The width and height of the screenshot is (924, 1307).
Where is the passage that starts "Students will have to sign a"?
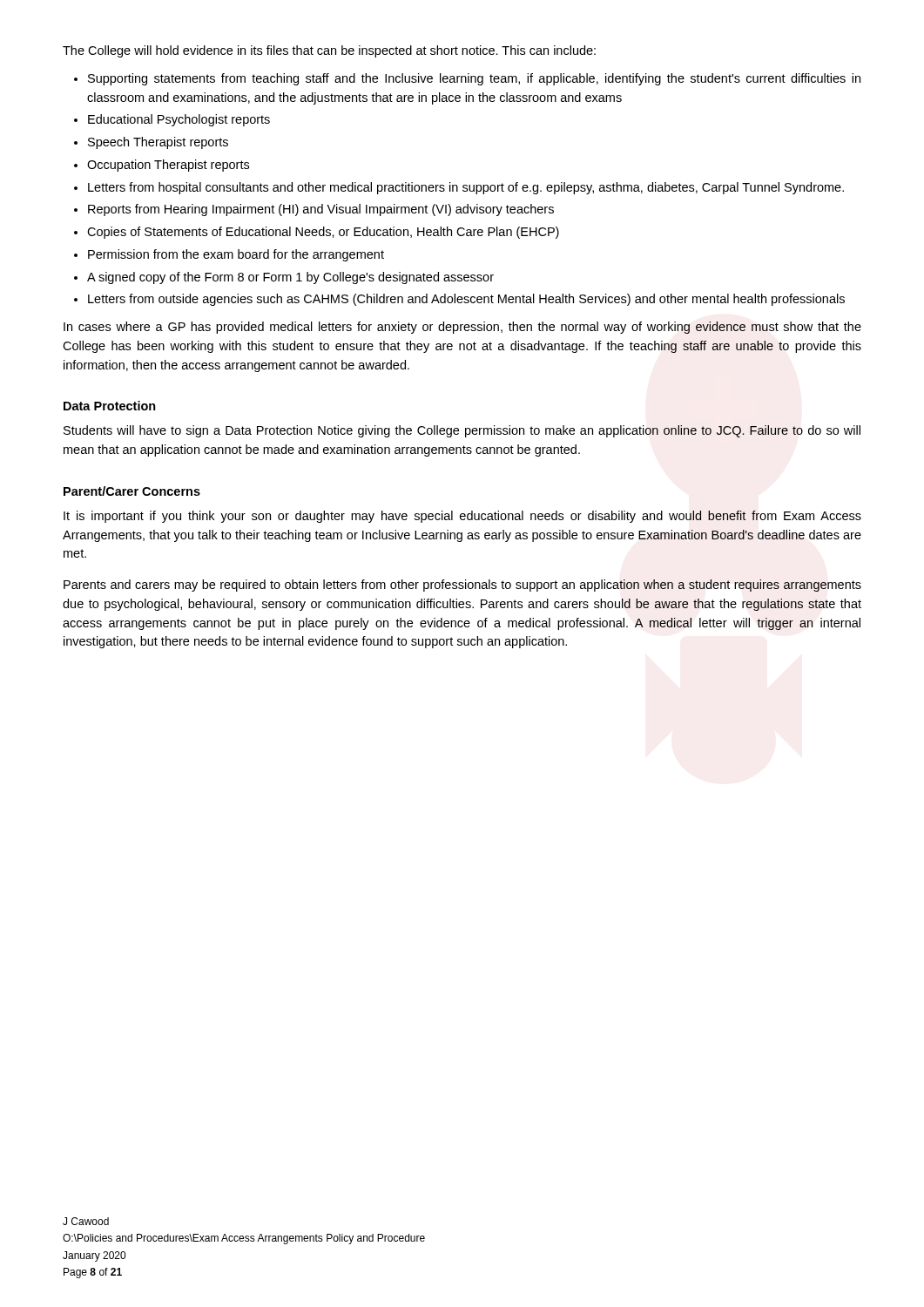click(x=462, y=440)
